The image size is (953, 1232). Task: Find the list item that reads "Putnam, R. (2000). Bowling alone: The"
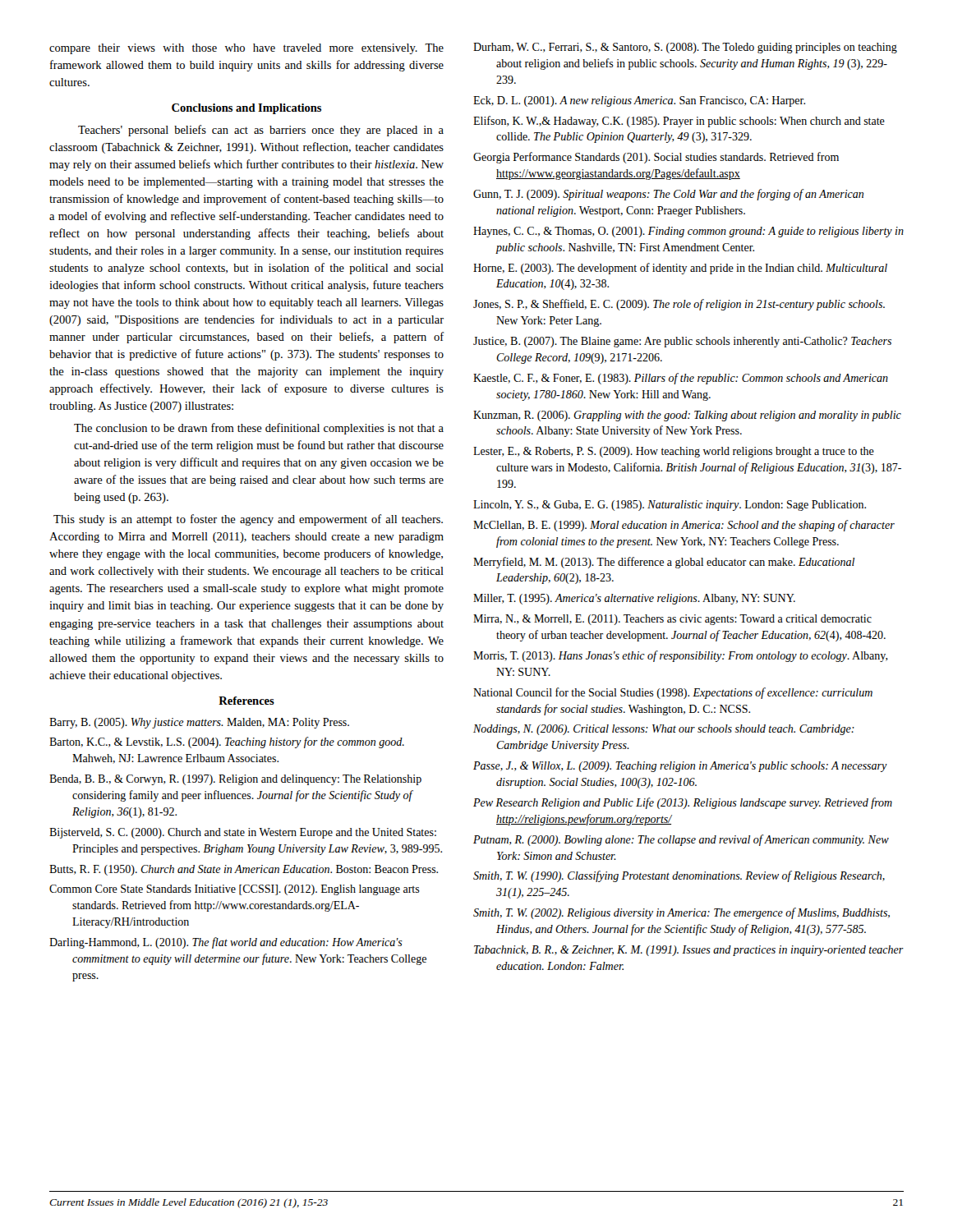point(688,848)
